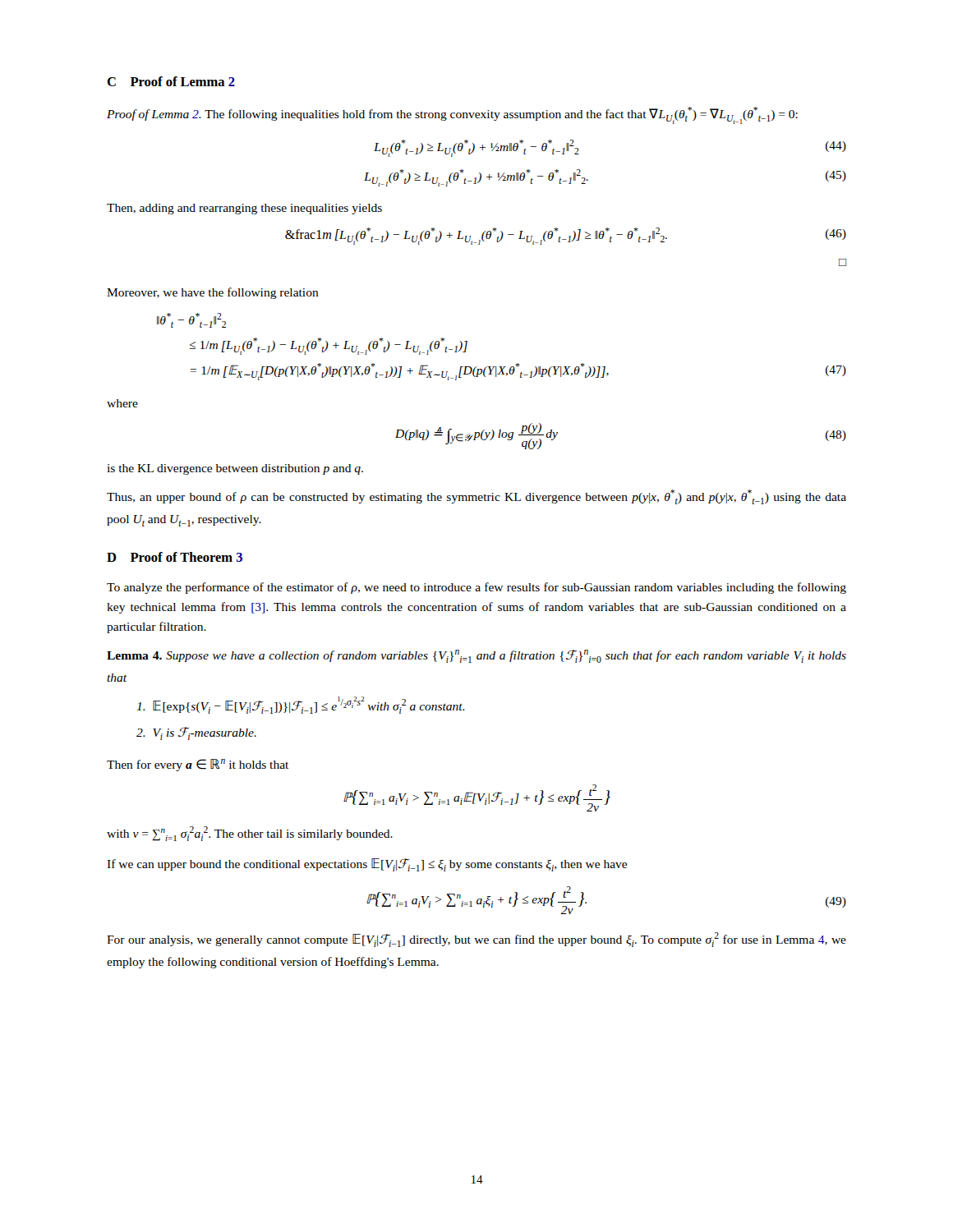This screenshot has width=953, height=1232.
Task: Navigate to the block starting "Proof of Lemma"
Action: pyautogui.click(x=453, y=116)
